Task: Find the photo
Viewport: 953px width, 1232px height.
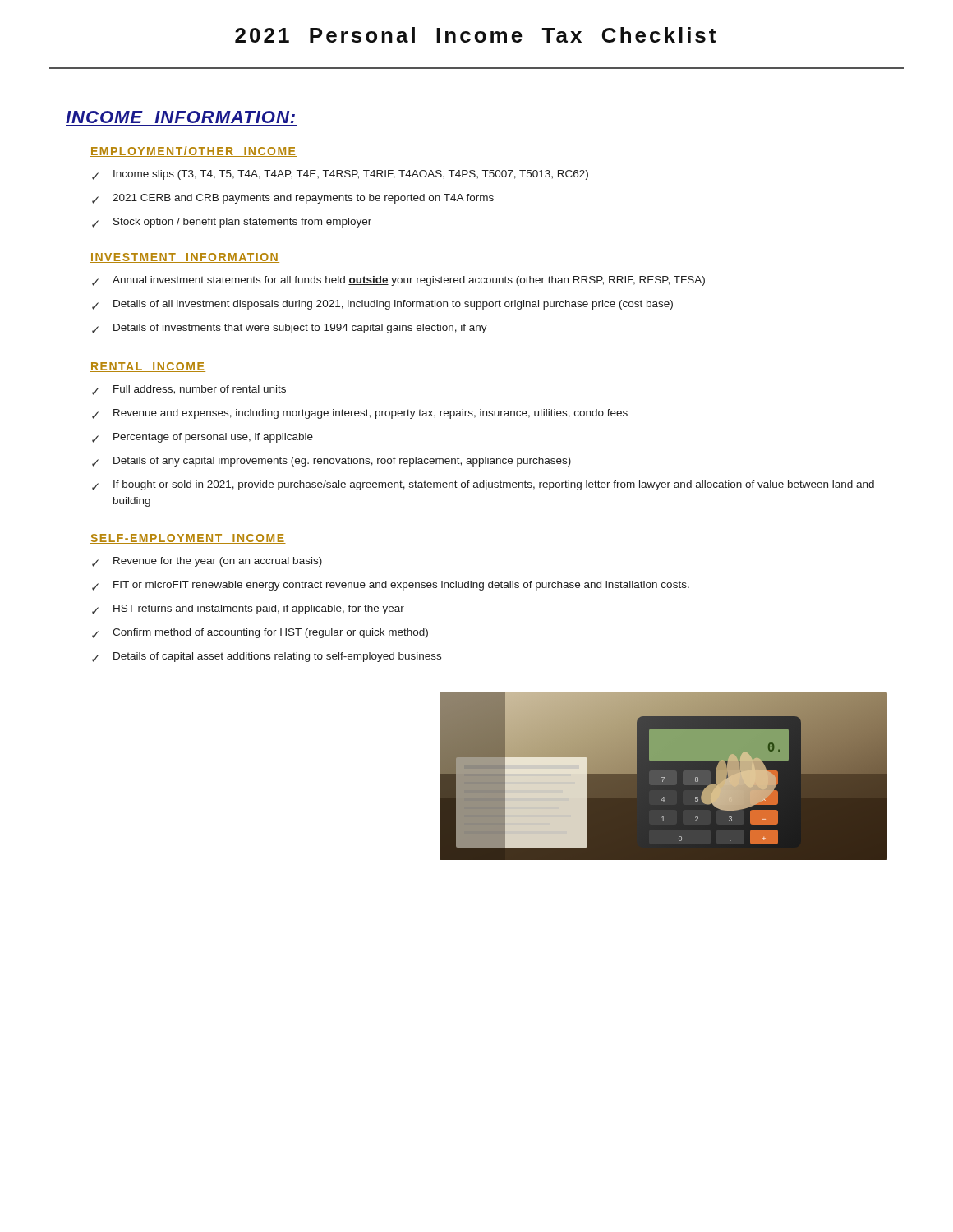Action: tap(476, 775)
